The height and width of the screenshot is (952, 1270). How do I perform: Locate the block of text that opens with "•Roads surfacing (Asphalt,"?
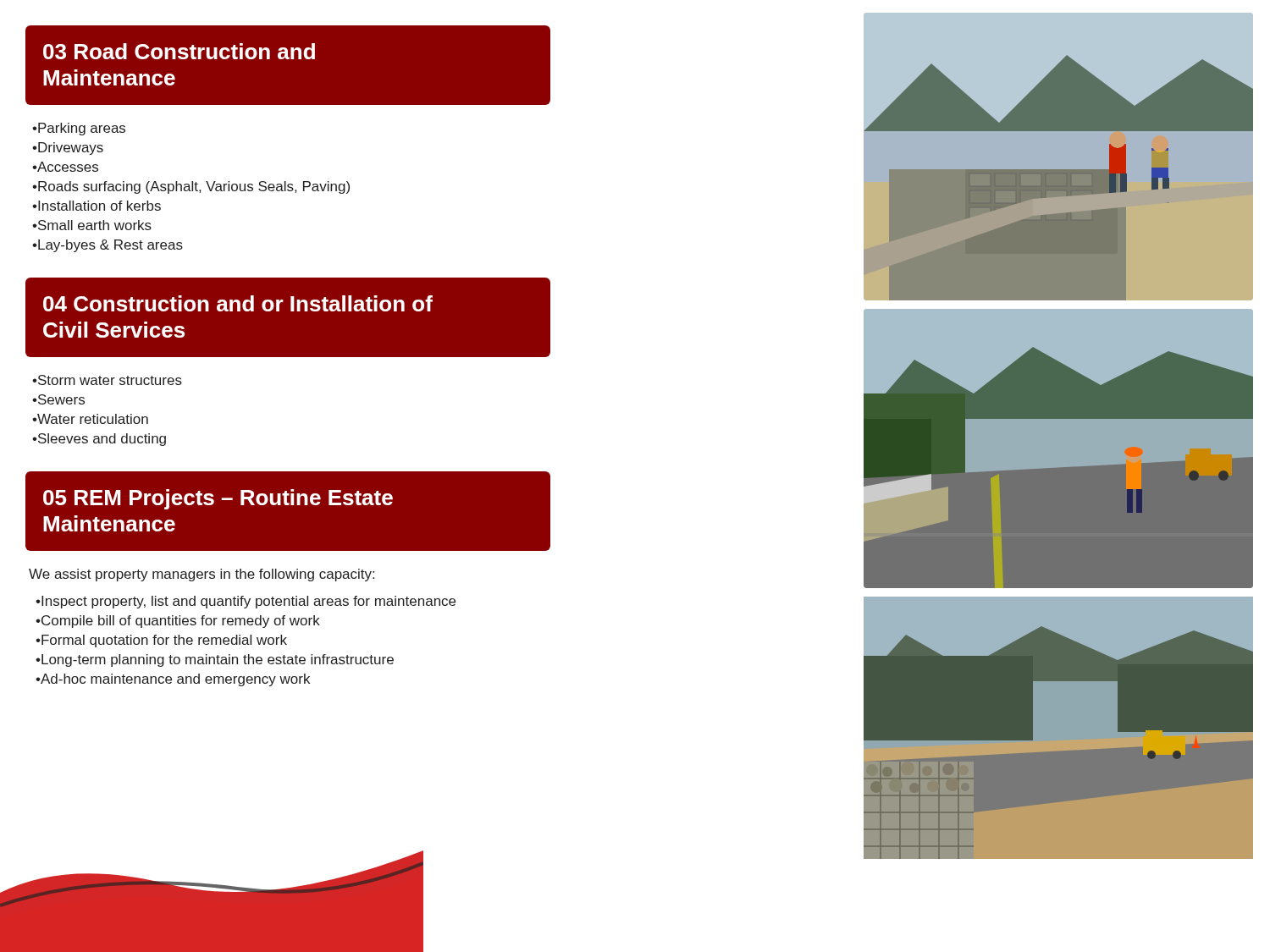click(x=191, y=187)
